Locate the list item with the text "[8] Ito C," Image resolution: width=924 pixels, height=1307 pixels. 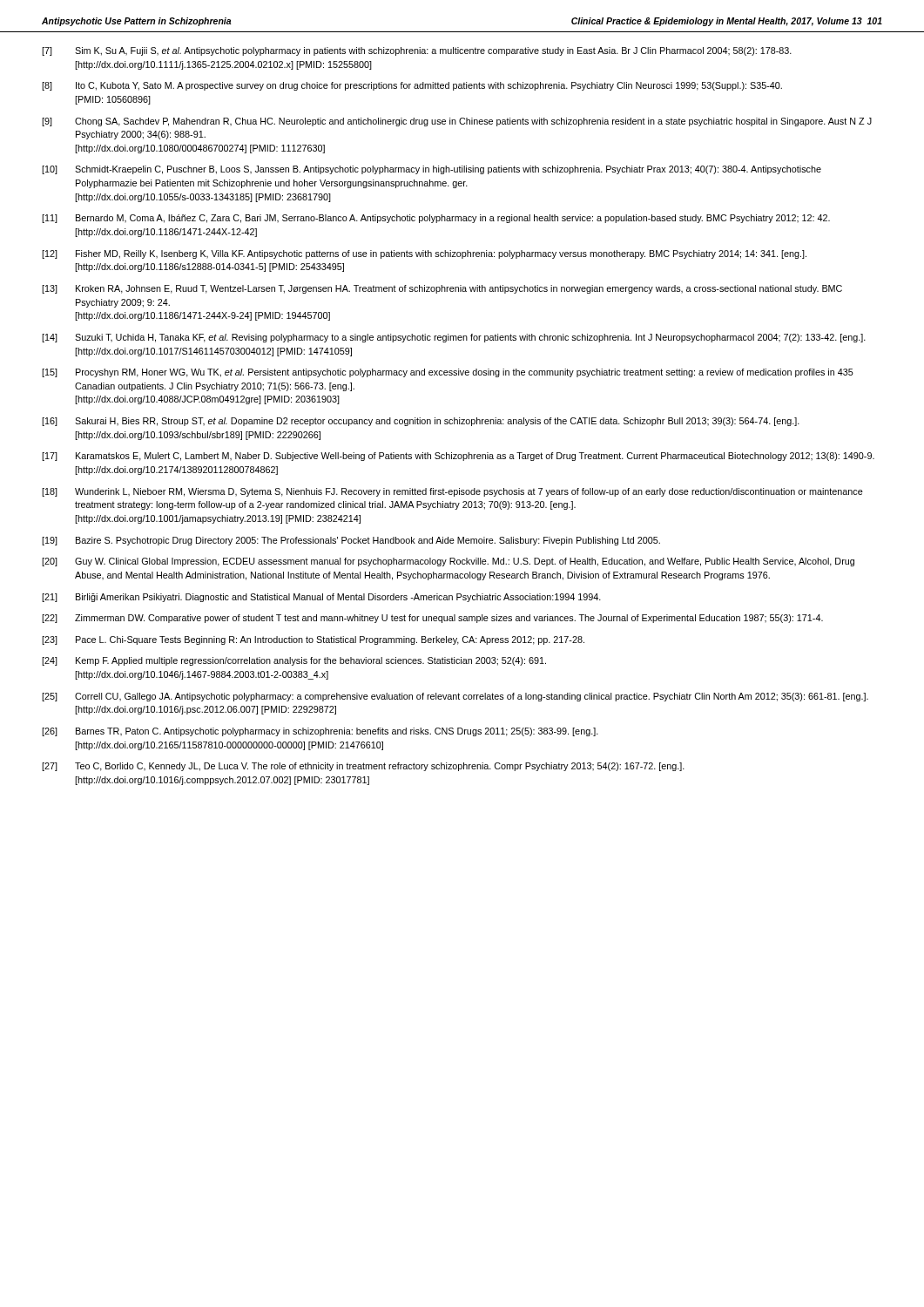click(x=462, y=93)
